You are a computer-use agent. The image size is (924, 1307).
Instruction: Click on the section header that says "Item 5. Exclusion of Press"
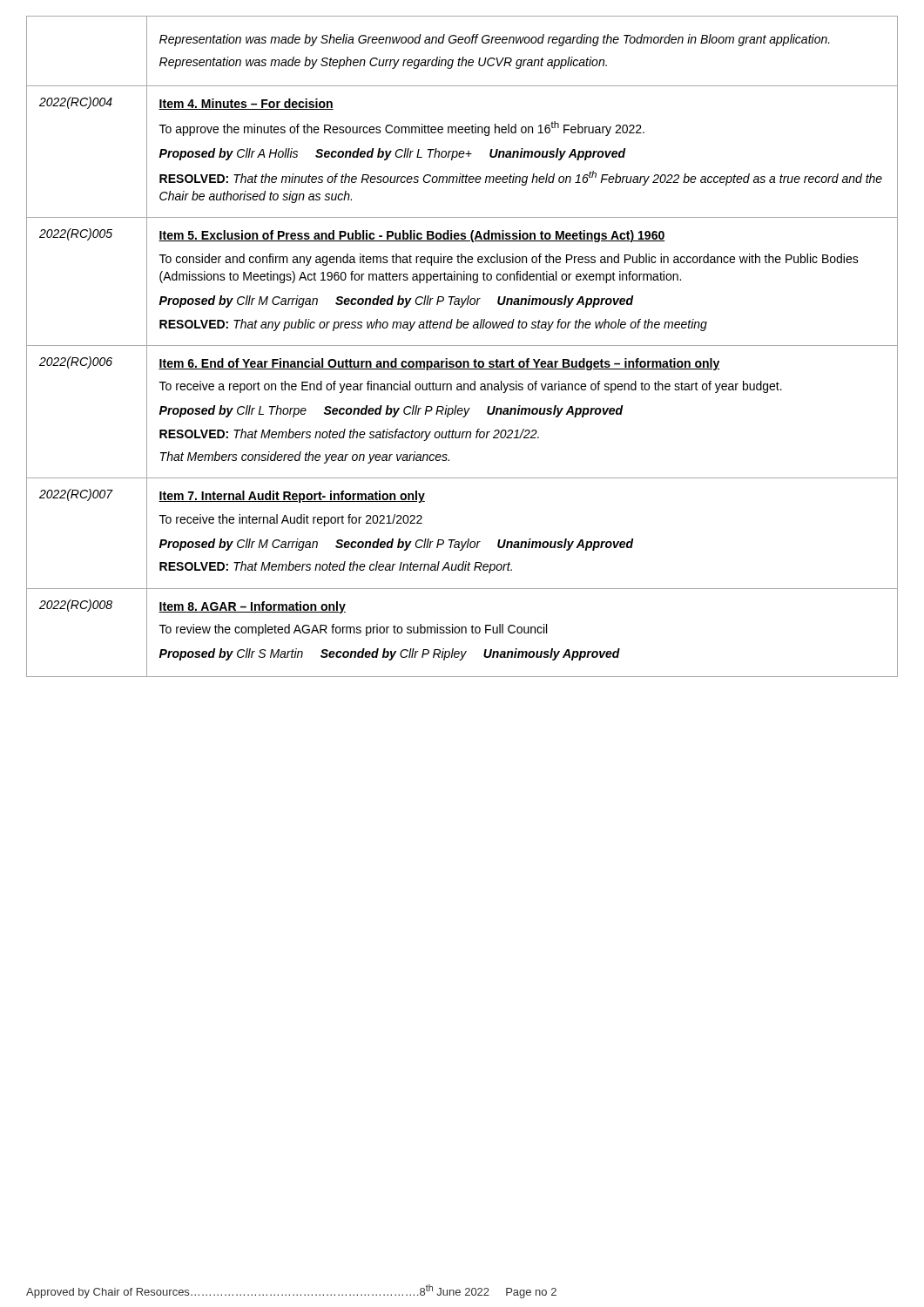pyautogui.click(x=522, y=236)
